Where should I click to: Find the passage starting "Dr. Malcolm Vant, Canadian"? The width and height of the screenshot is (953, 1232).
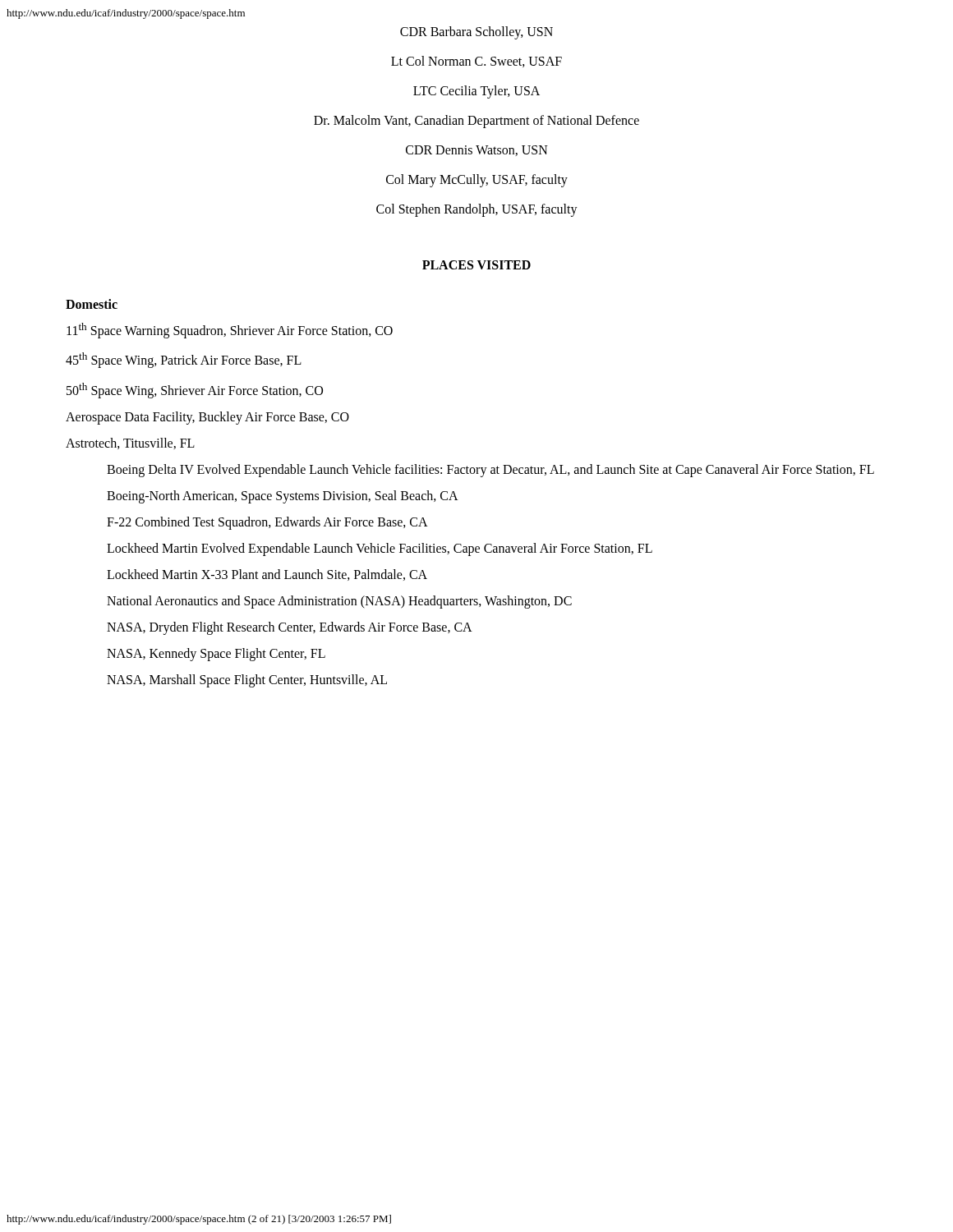click(x=476, y=120)
